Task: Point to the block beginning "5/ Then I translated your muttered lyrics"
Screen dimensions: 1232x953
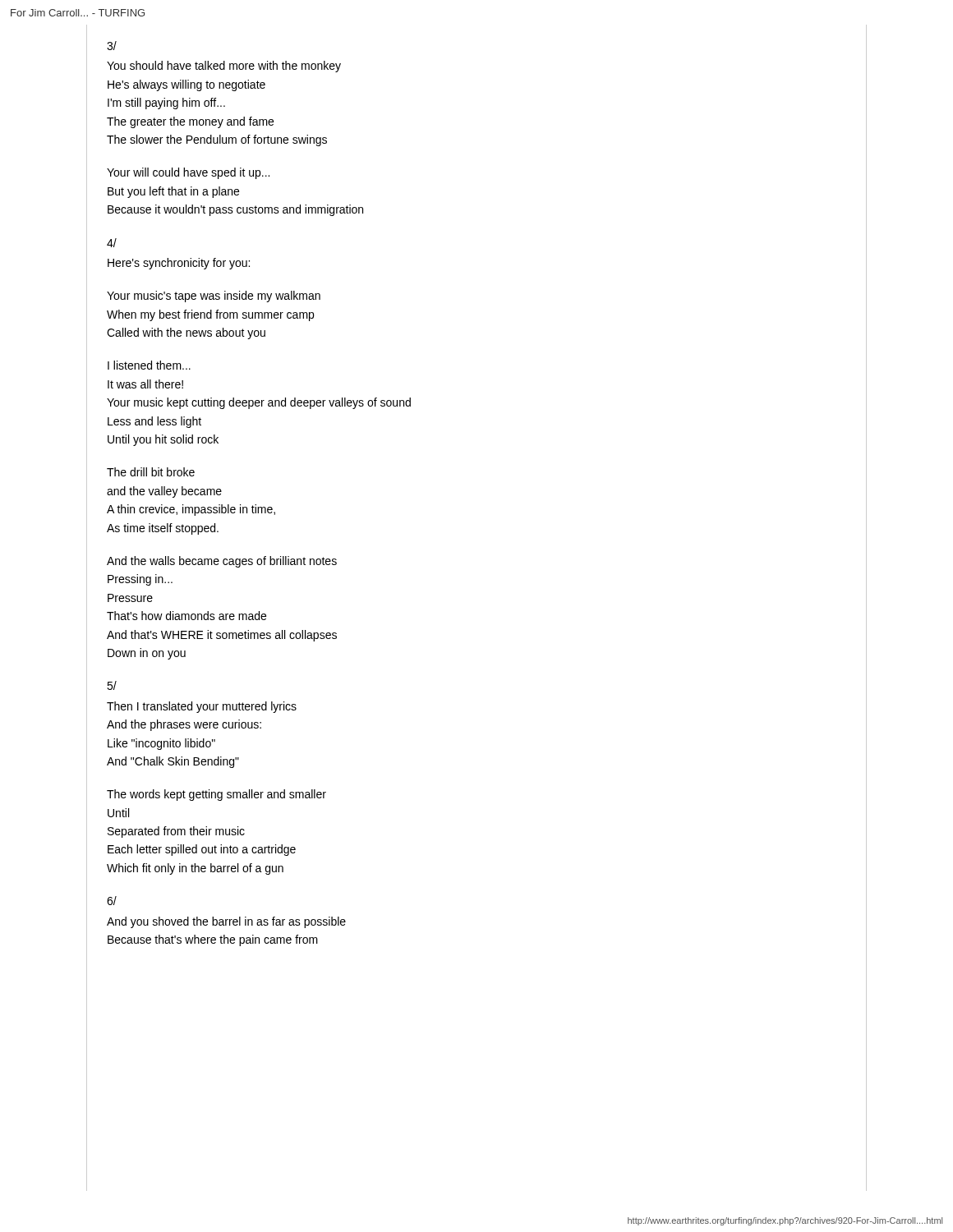Action: 112,685
